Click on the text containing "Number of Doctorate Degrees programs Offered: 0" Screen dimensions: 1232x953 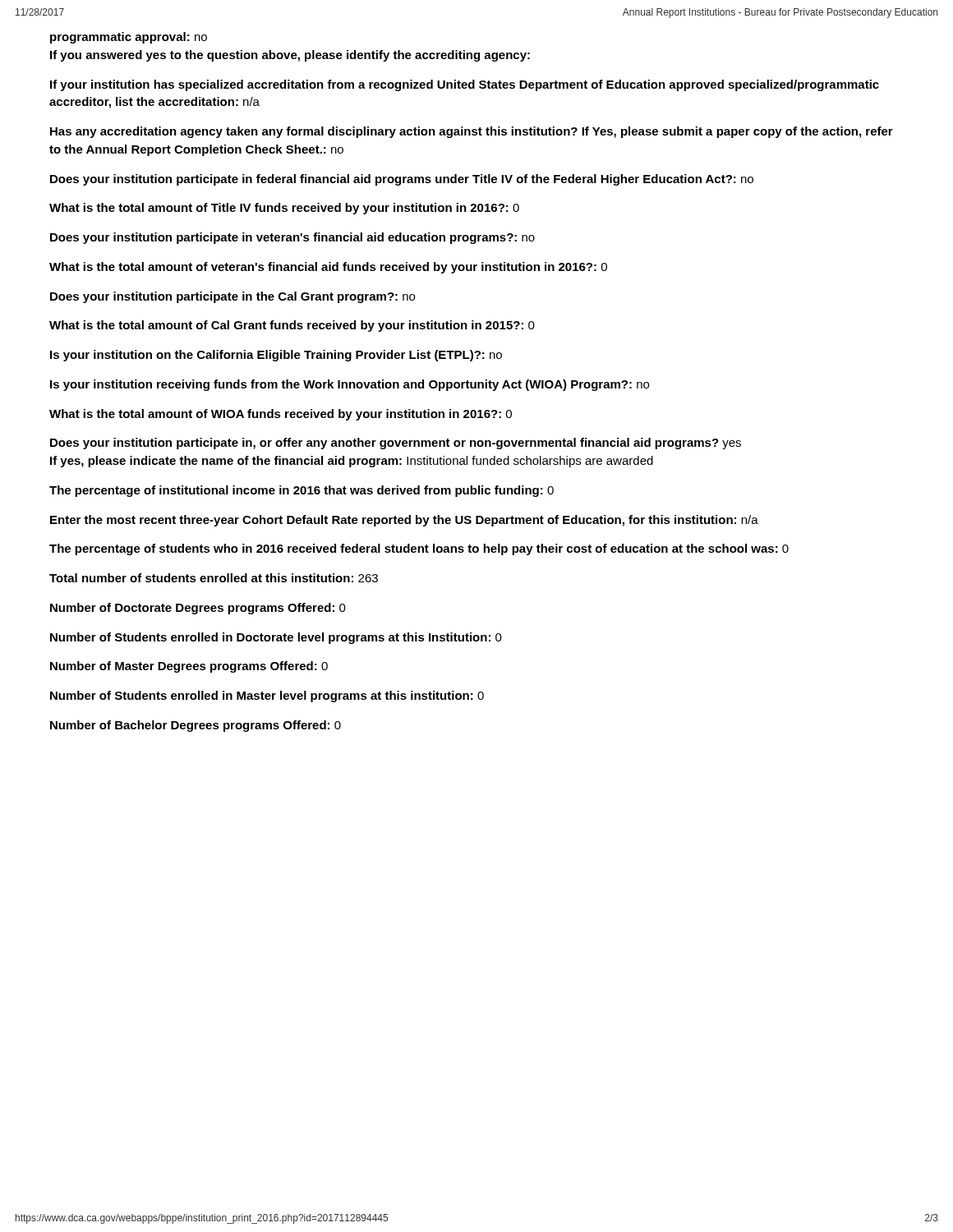tap(198, 607)
